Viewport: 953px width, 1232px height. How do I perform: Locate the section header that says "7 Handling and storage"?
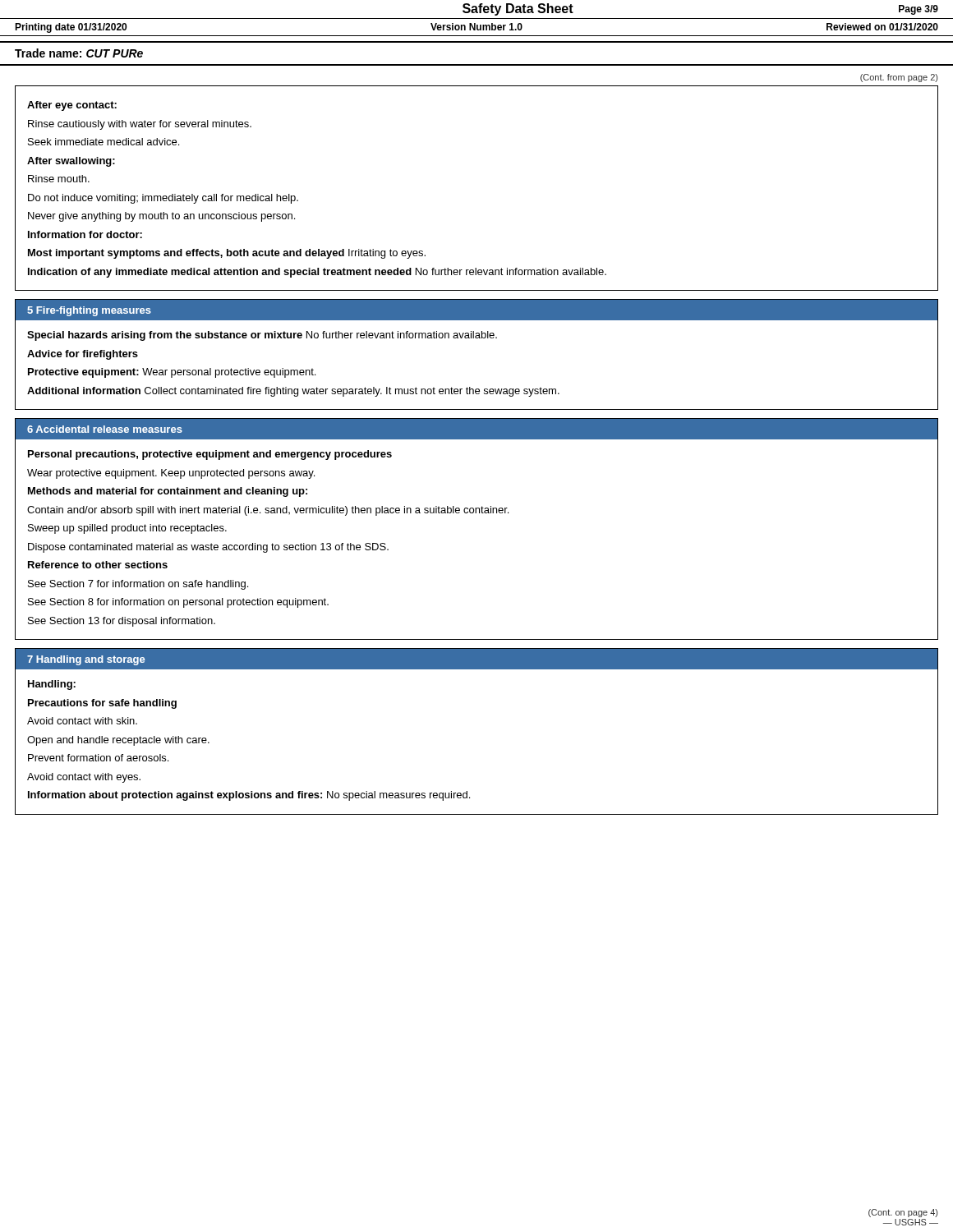tap(86, 659)
